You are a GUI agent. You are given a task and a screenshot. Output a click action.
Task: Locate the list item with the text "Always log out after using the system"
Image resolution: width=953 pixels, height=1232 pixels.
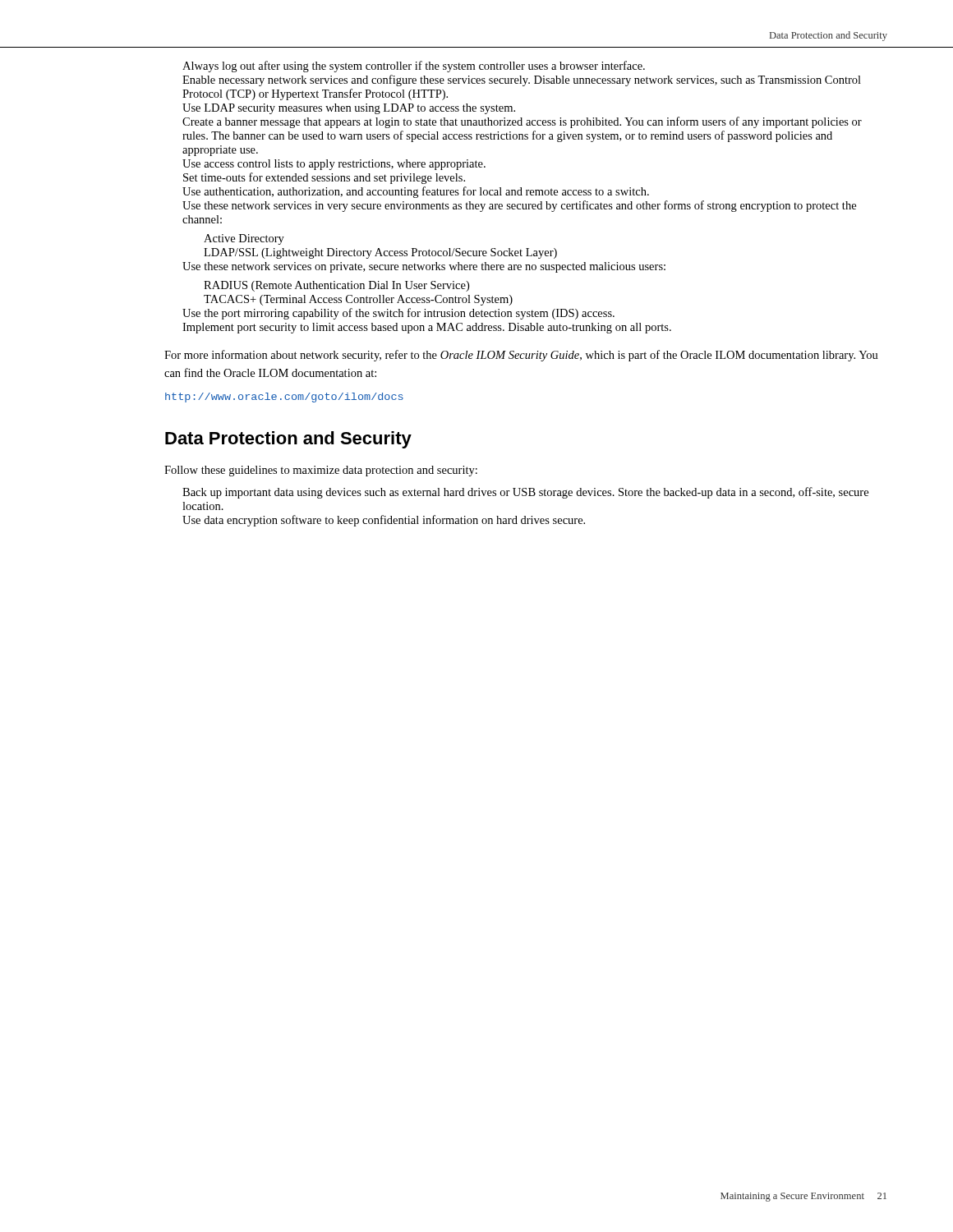click(x=535, y=66)
